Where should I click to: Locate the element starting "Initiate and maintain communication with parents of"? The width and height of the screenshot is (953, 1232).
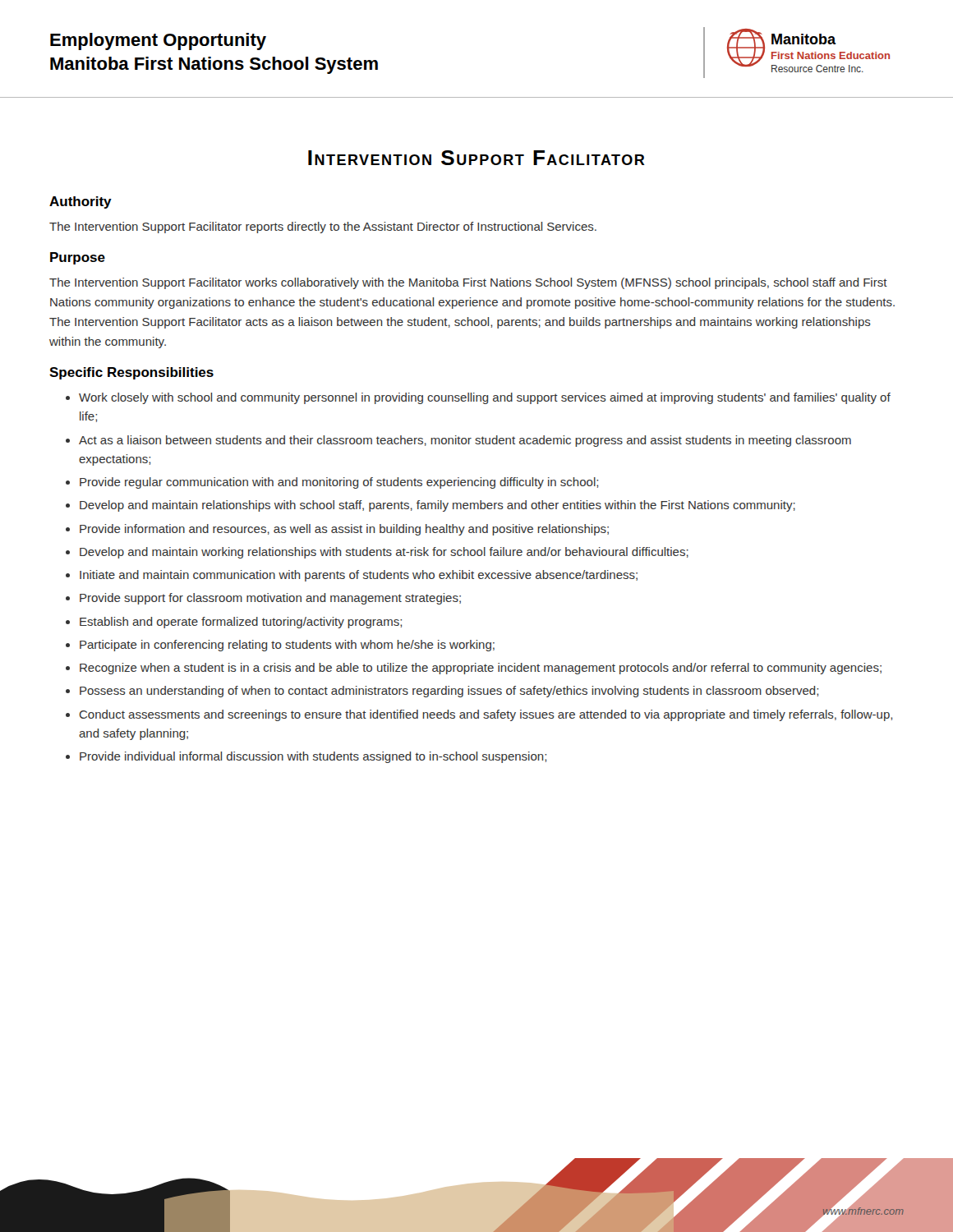tap(359, 575)
